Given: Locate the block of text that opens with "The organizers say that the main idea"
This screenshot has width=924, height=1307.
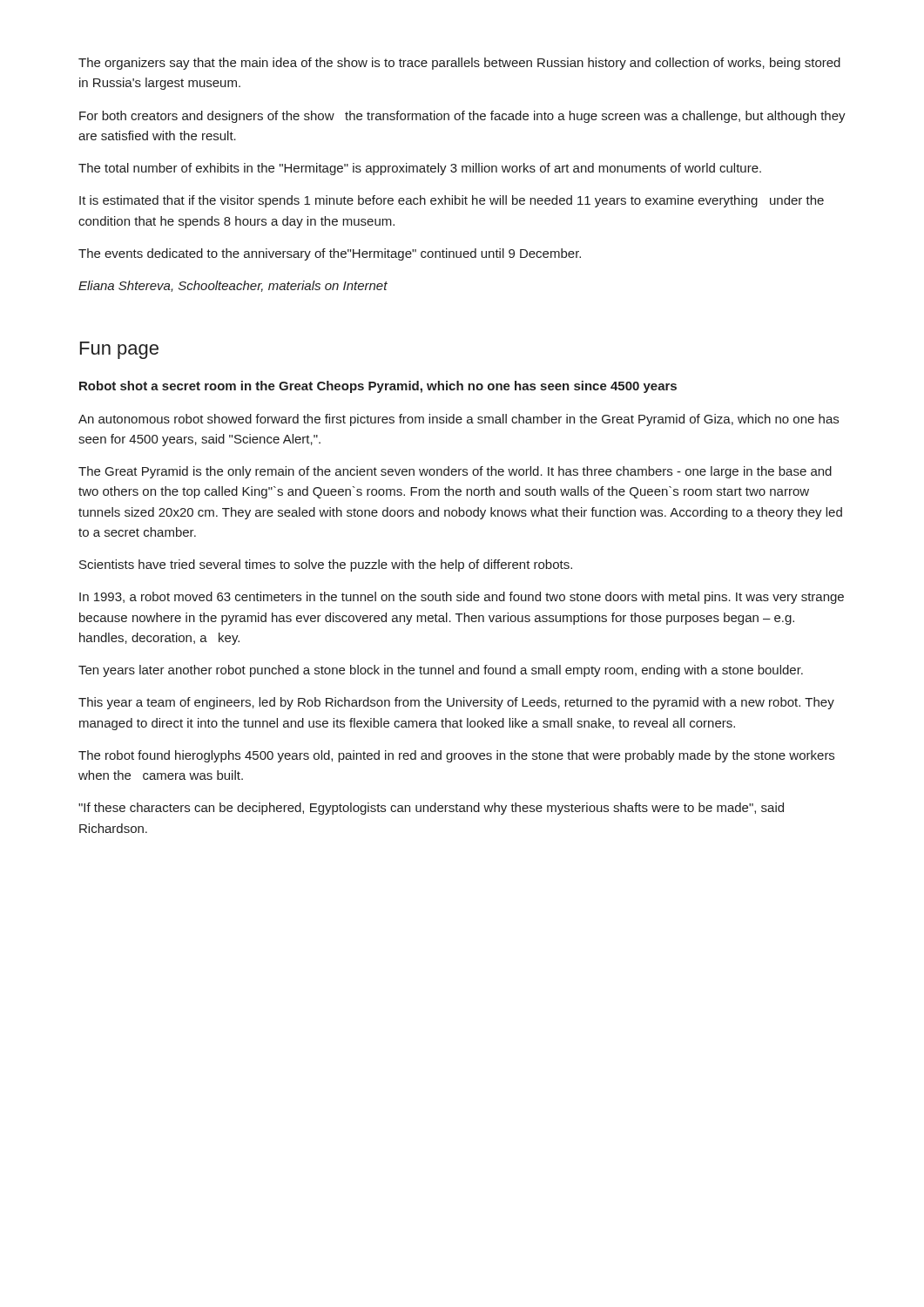Looking at the screenshot, I should click(x=460, y=72).
